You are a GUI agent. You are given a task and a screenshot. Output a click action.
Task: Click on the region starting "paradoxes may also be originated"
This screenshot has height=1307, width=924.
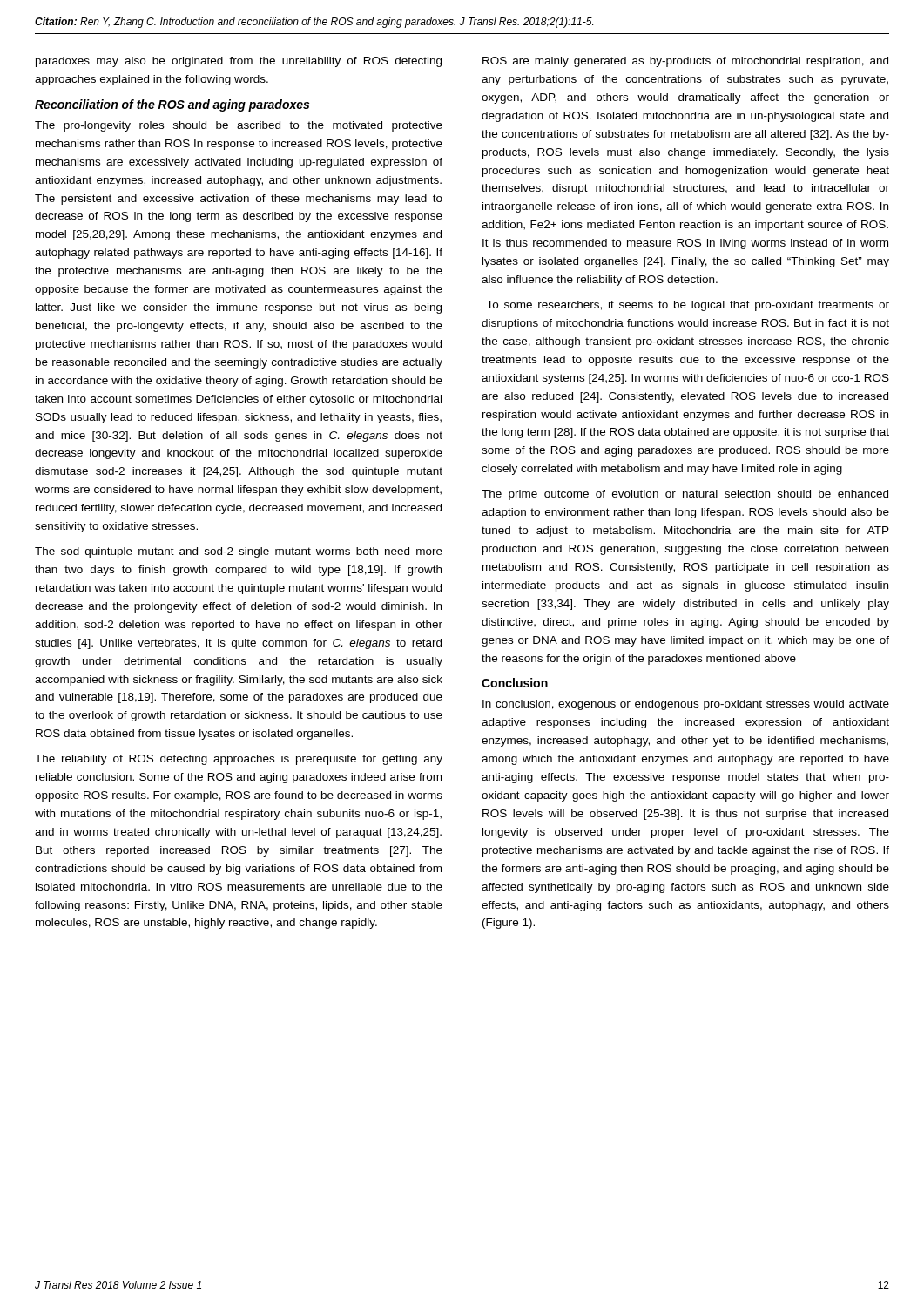pyautogui.click(x=239, y=71)
